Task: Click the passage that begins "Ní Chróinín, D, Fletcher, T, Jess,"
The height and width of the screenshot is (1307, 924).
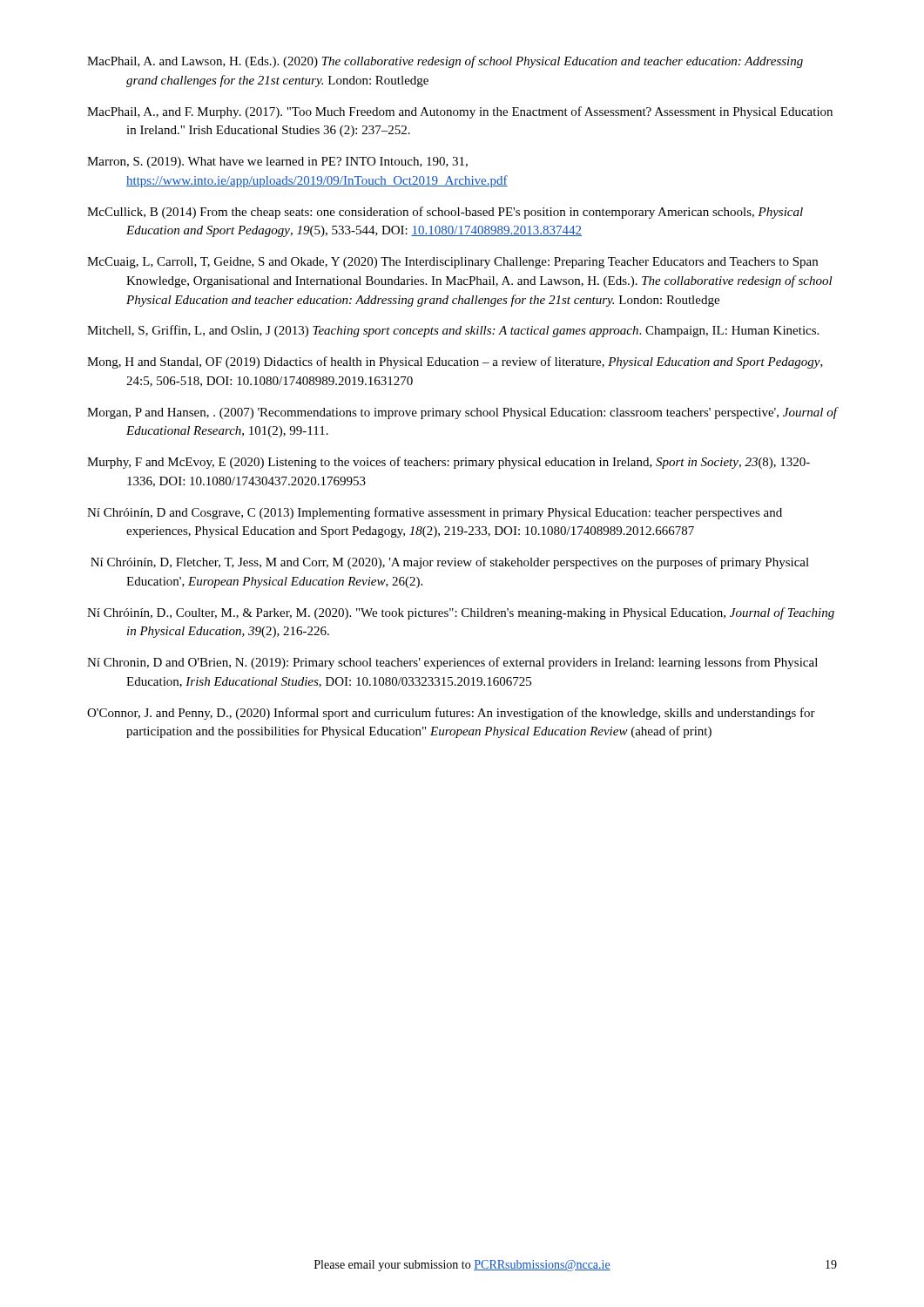Action: point(462,572)
